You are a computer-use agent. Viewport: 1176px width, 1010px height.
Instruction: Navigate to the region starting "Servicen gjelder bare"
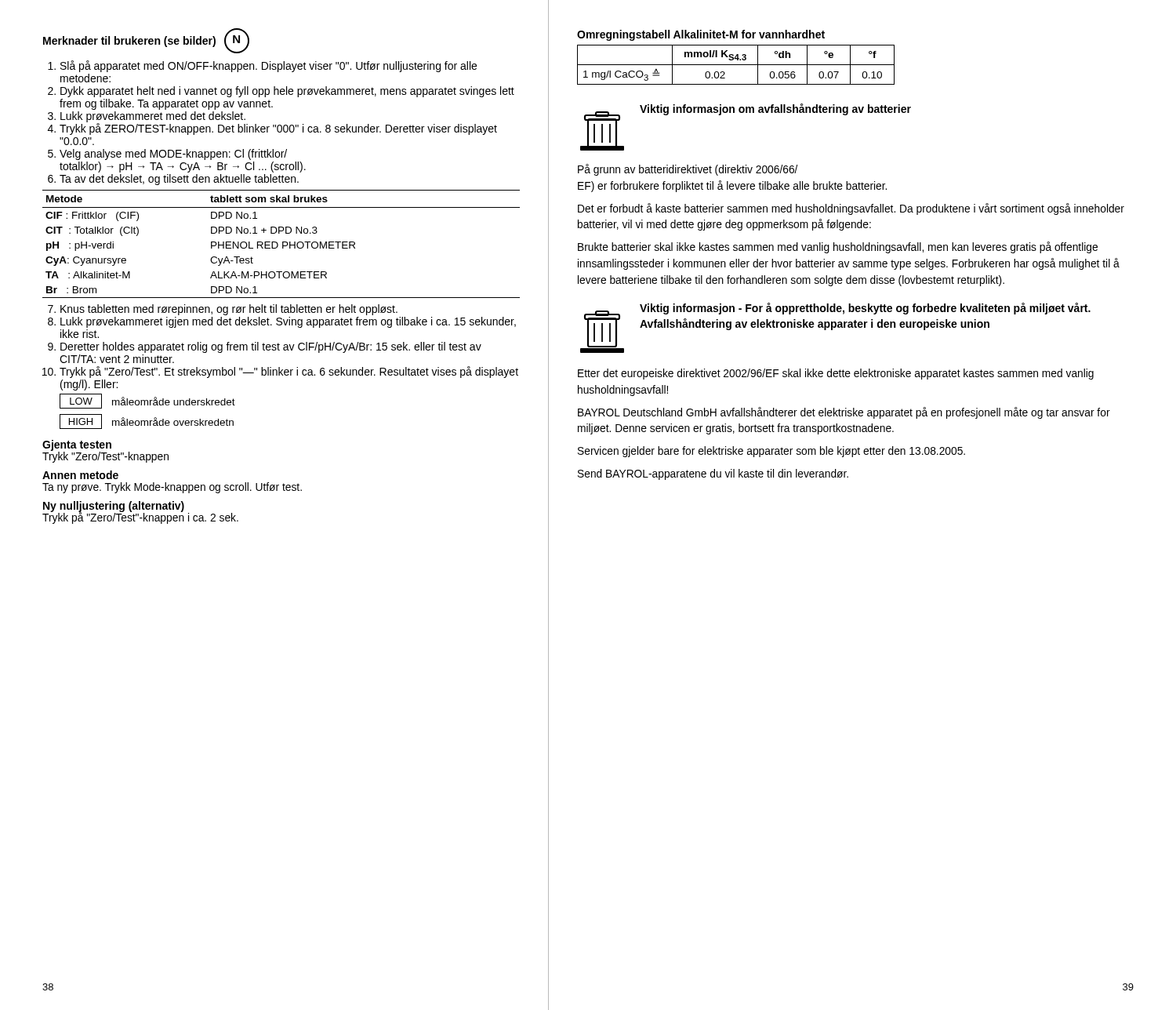(772, 451)
